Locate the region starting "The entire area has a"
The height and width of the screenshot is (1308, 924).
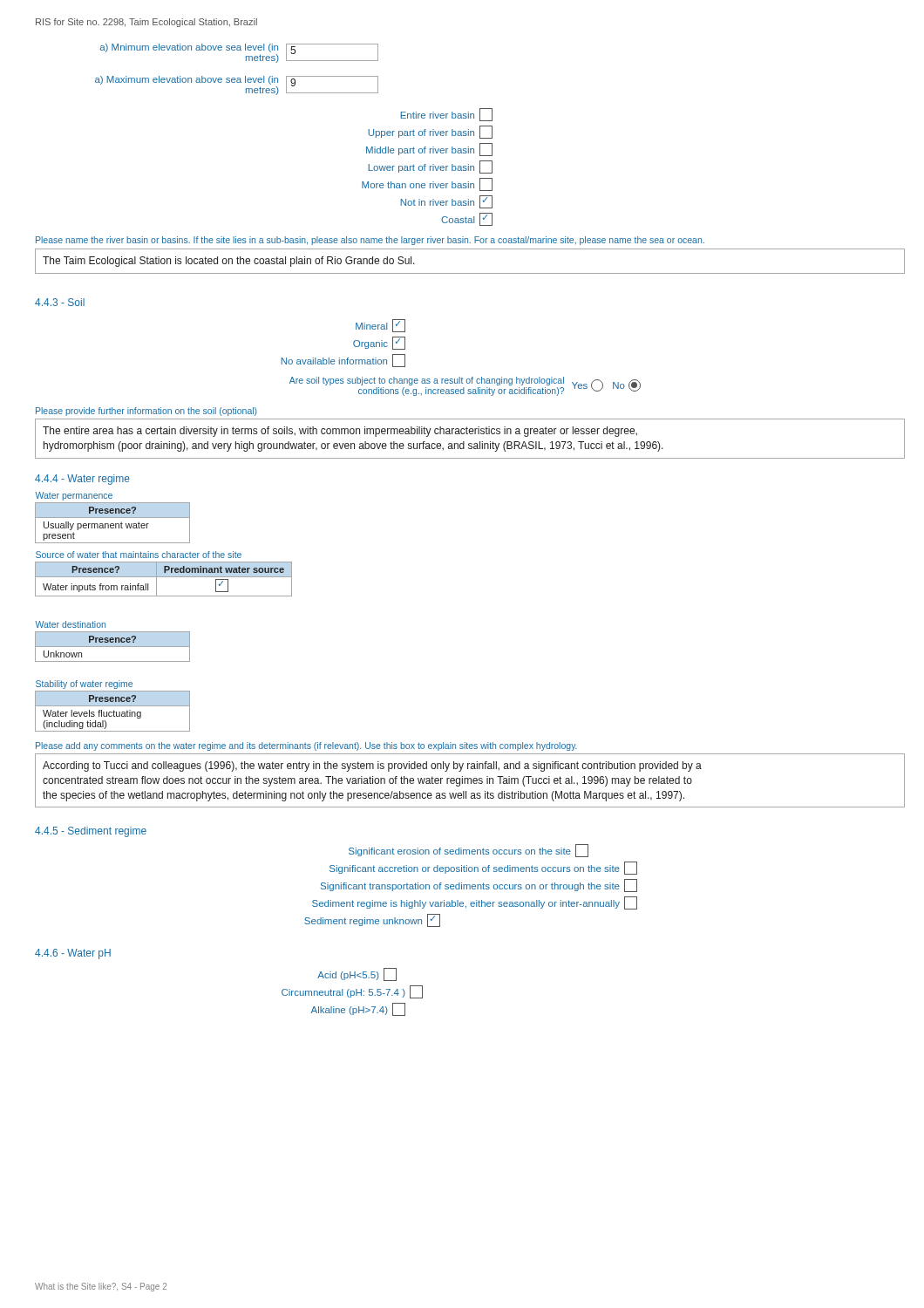pyautogui.click(x=353, y=438)
